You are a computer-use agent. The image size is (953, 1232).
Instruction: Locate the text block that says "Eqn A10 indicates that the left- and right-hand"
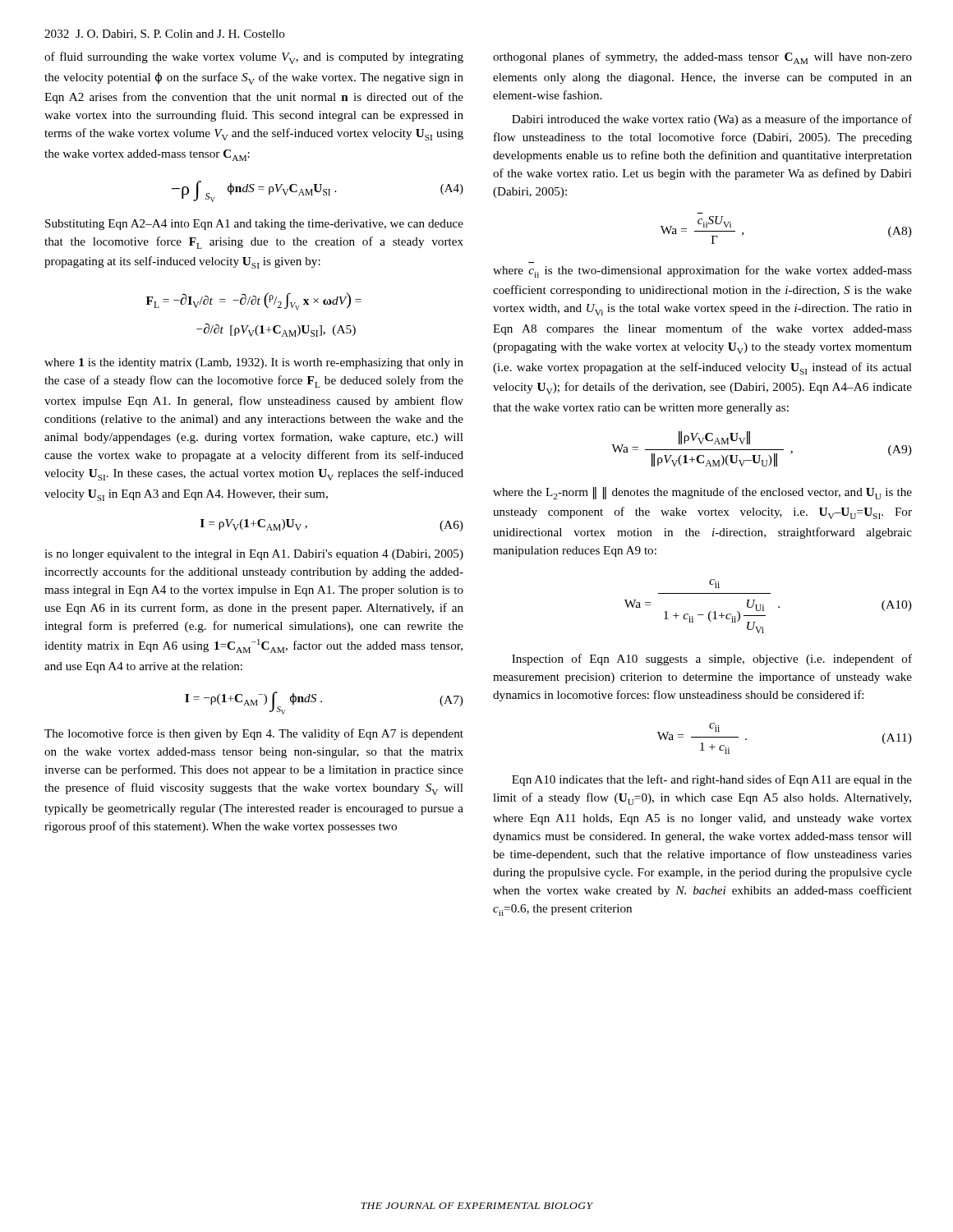tap(702, 845)
